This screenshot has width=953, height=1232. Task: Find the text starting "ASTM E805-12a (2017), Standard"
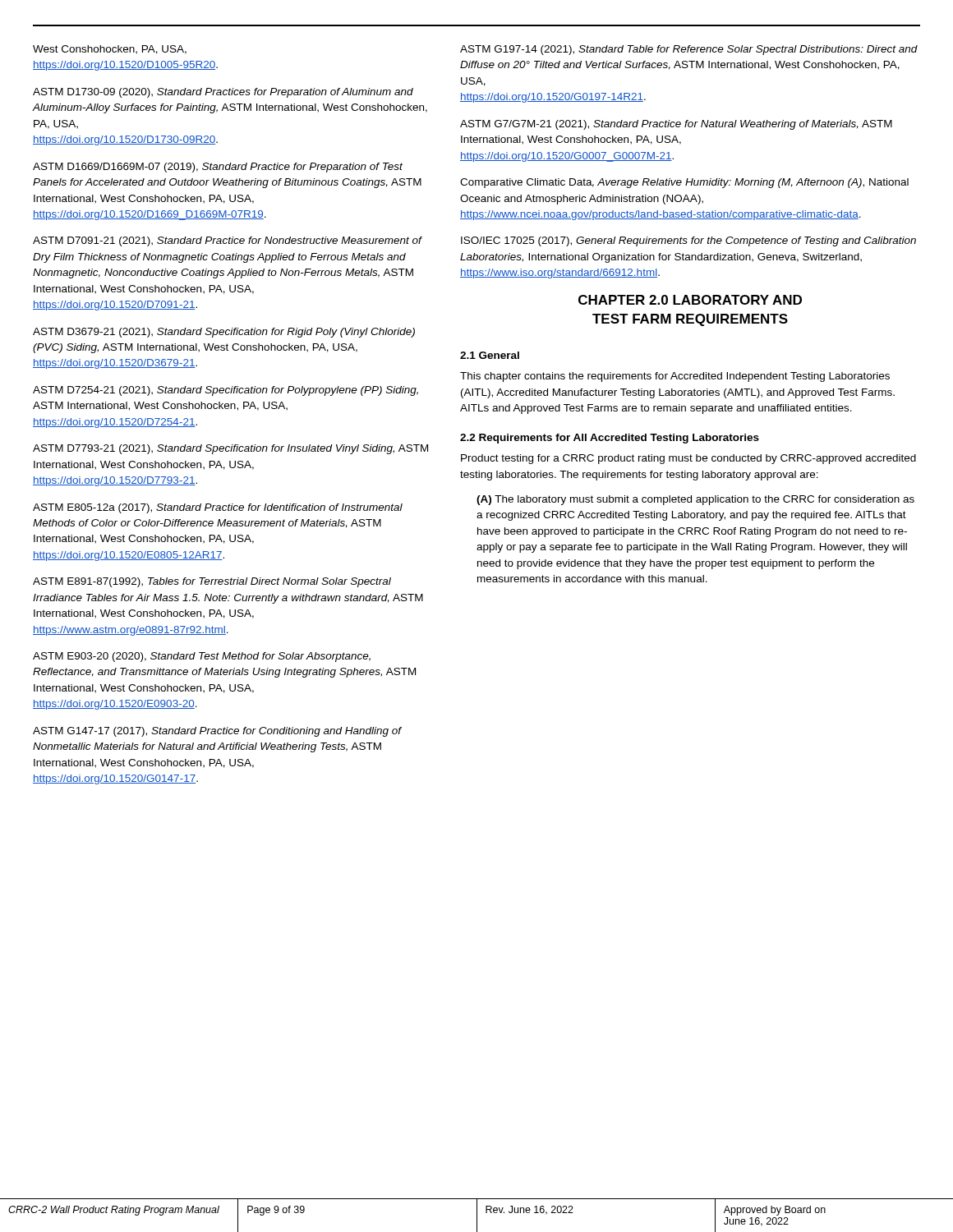point(218,531)
